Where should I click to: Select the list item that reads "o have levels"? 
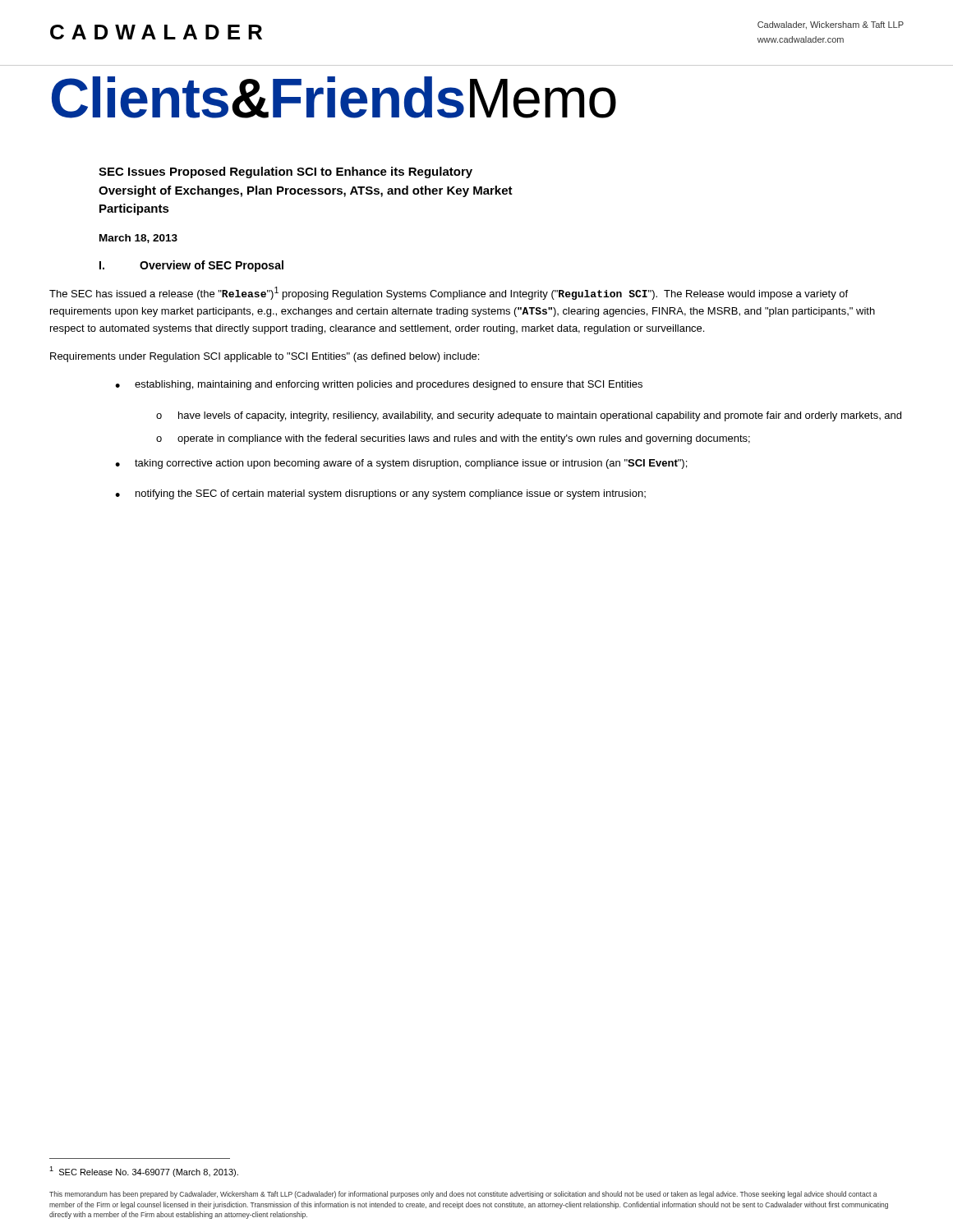click(x=529, y=415)
